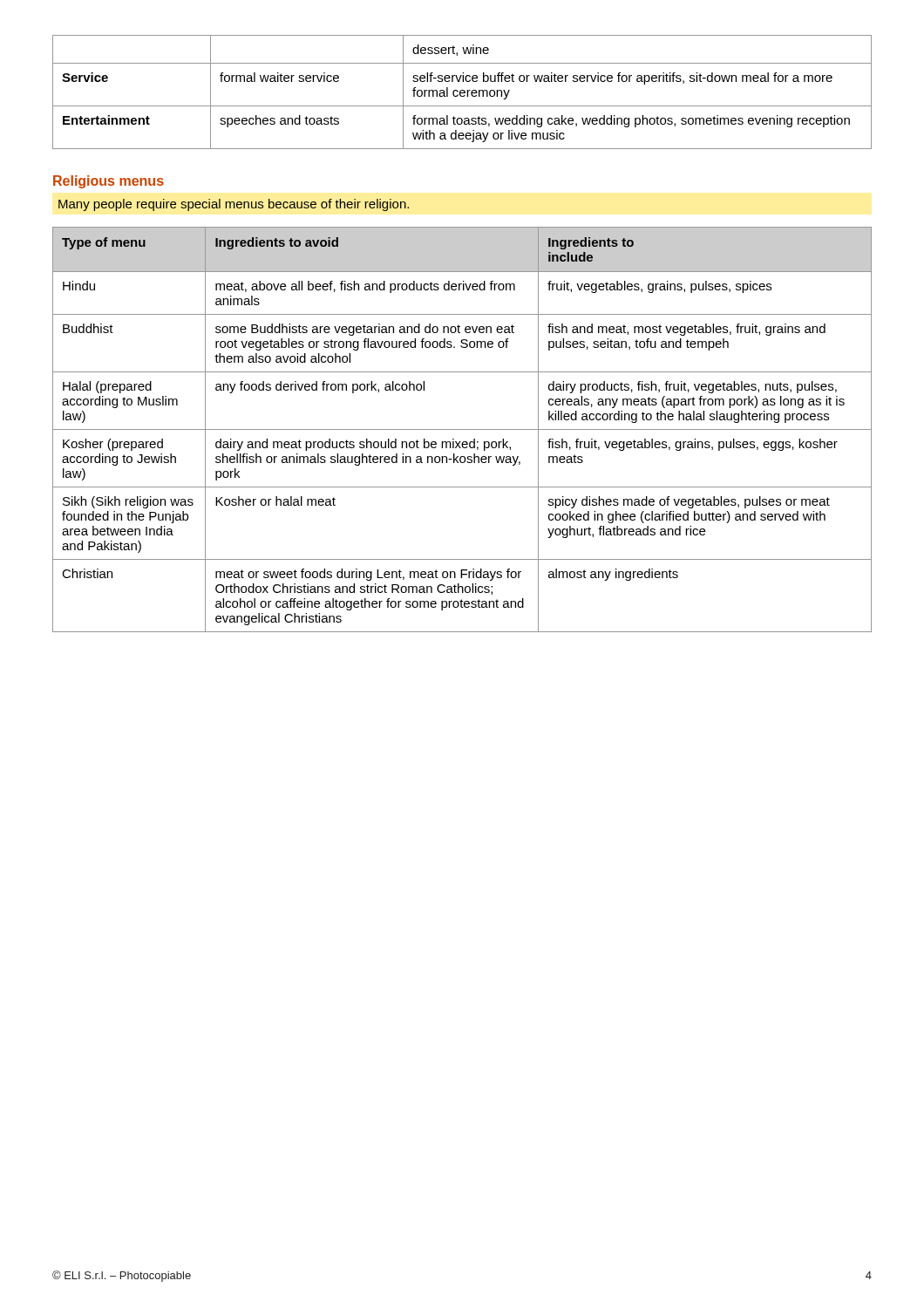The width and height of the screenshot is (924, 1308).
Task: Find "Religious menus" on this page
Action: 108,181
